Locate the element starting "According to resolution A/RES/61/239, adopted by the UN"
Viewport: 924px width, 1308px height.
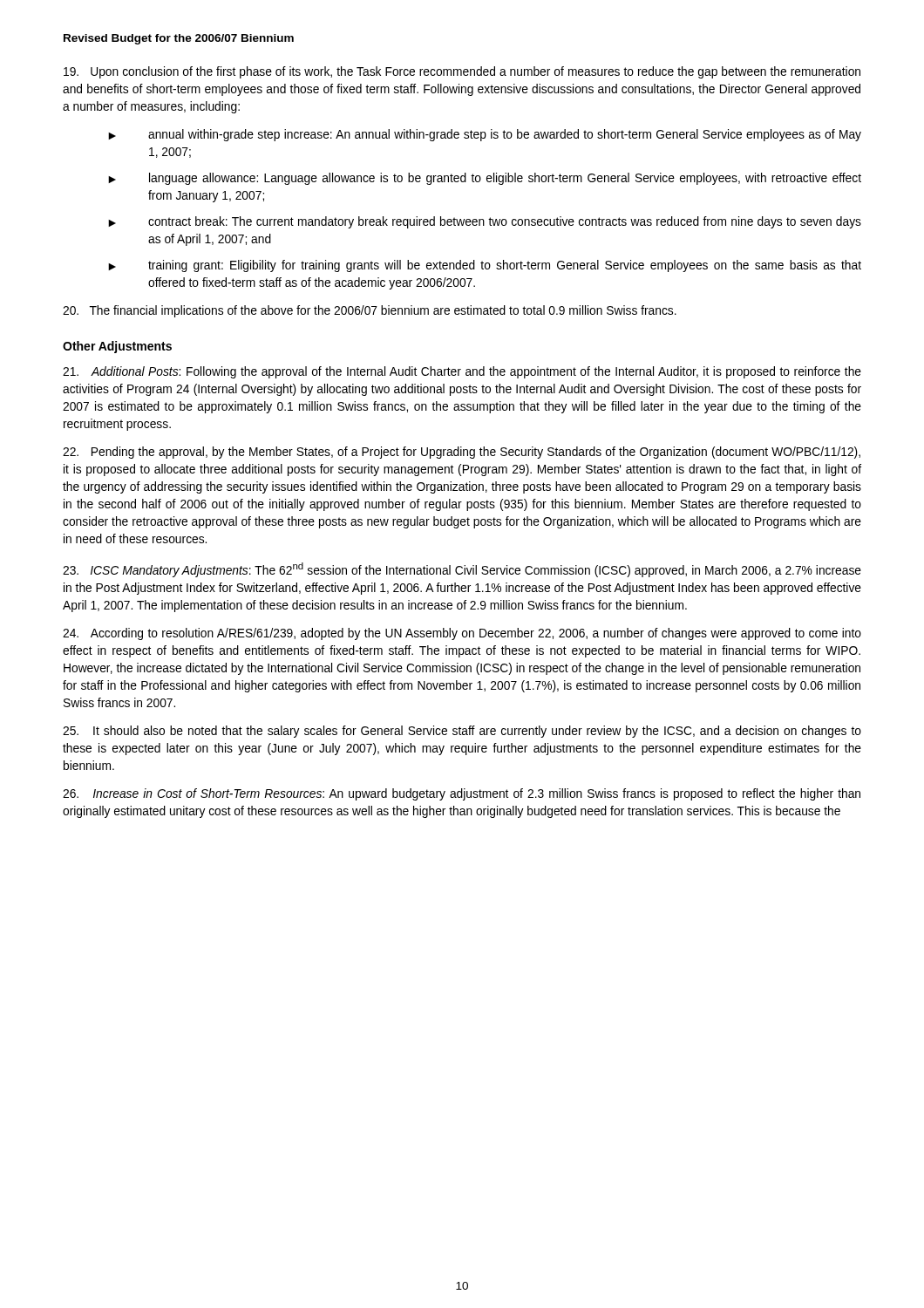[x=462, y=668]
